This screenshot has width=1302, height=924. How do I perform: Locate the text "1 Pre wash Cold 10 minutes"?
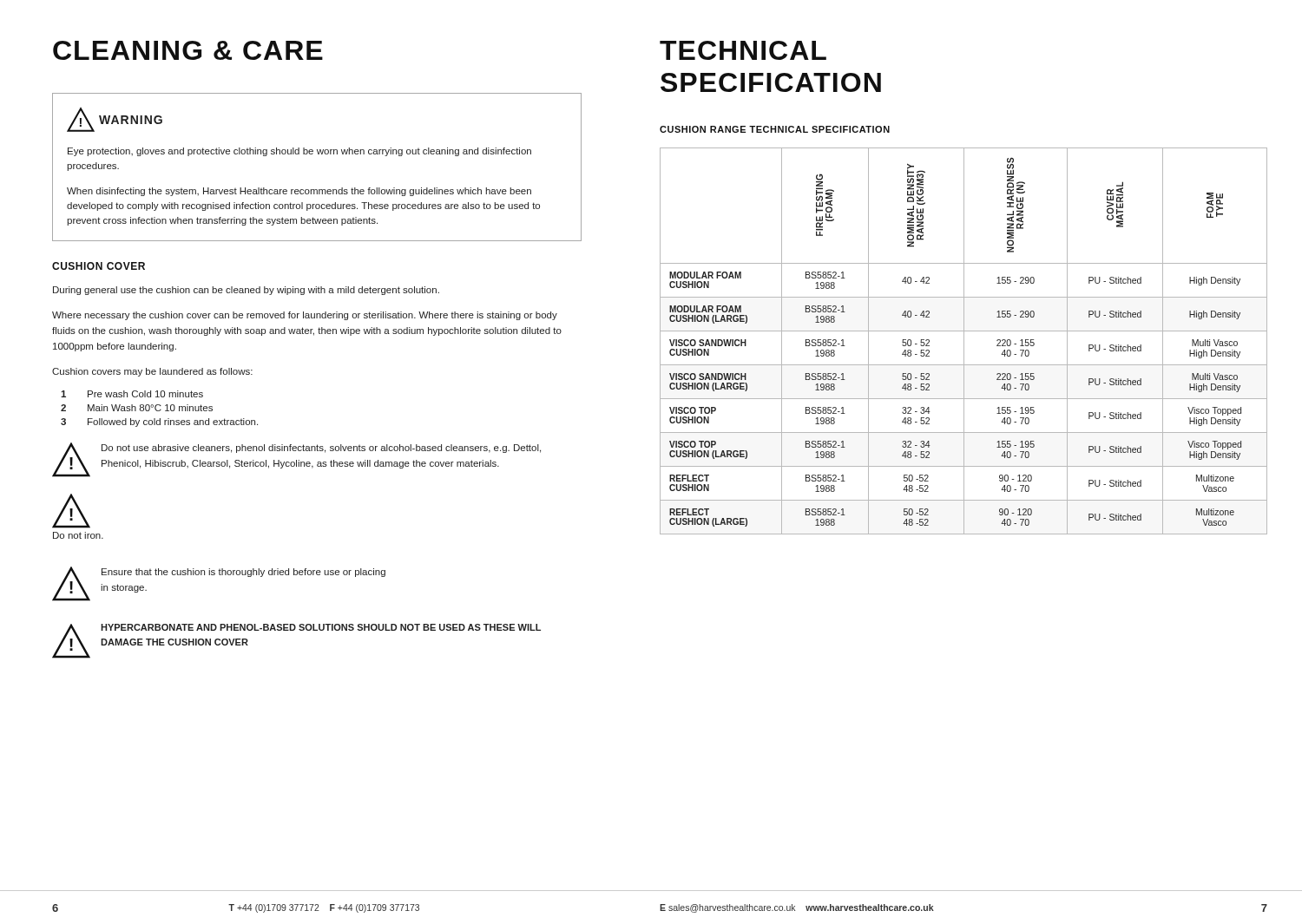click(x=132, y=394)
